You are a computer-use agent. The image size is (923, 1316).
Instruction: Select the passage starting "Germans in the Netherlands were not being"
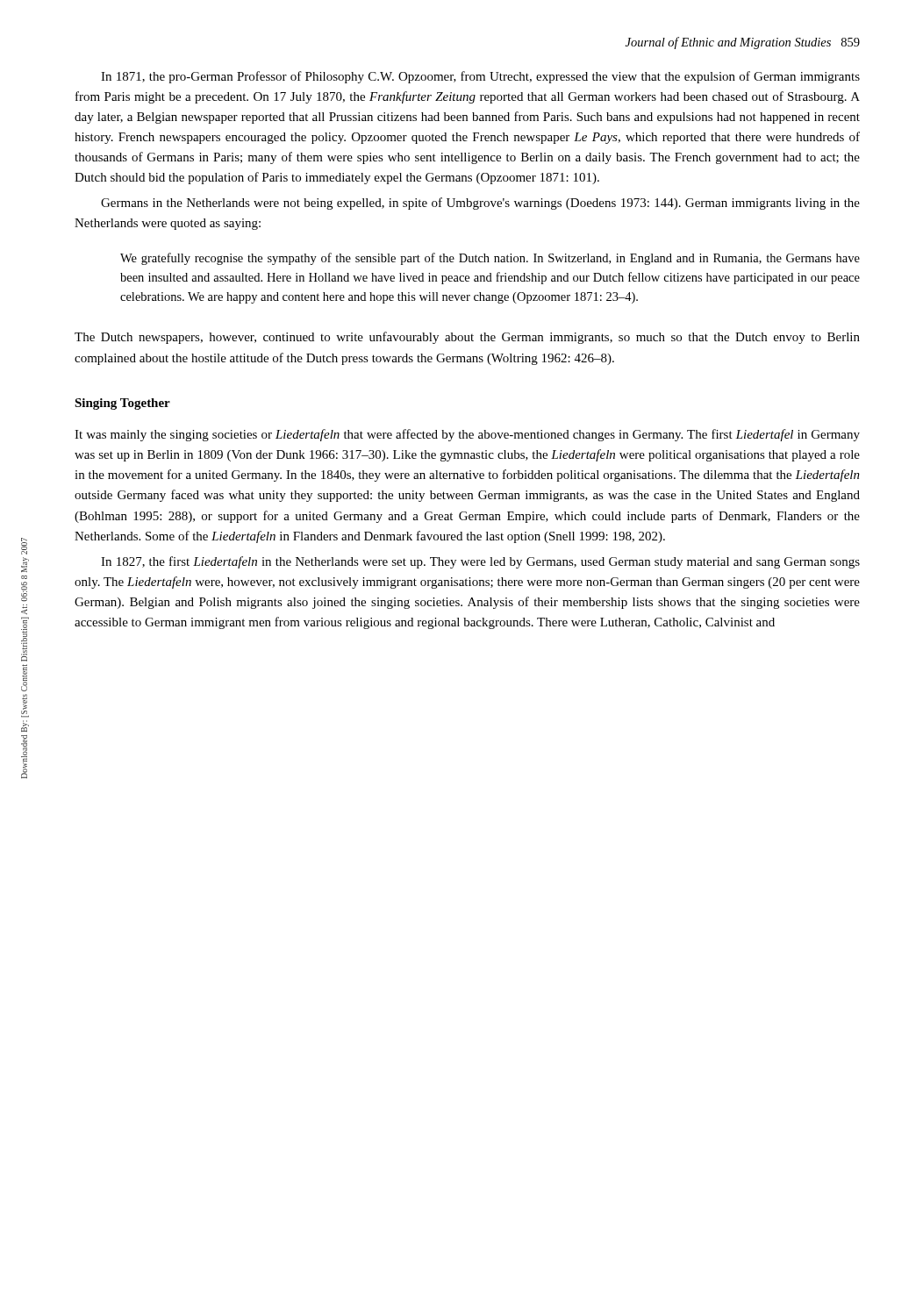[467, 214]
